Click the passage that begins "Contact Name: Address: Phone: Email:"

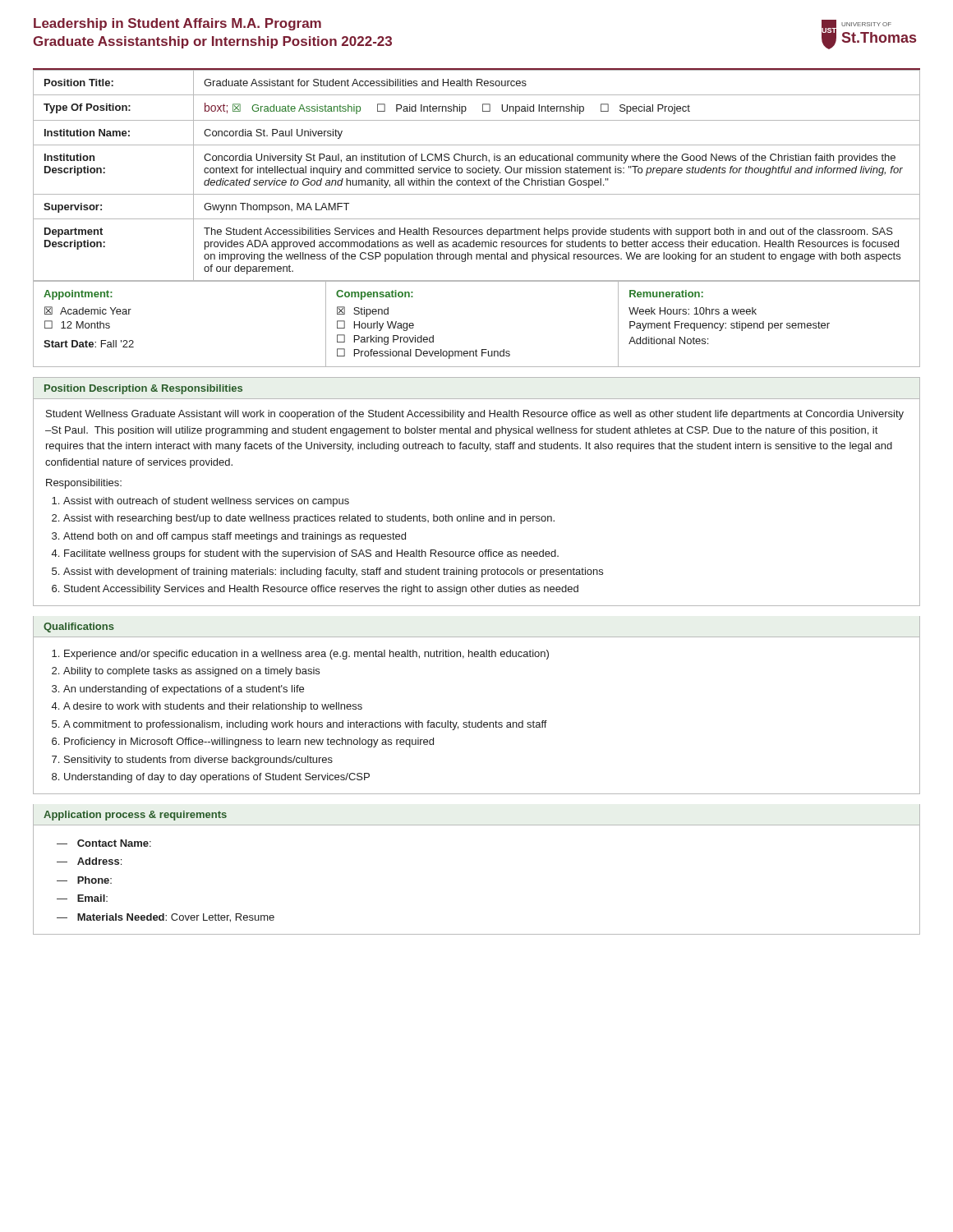pos(104,843)
